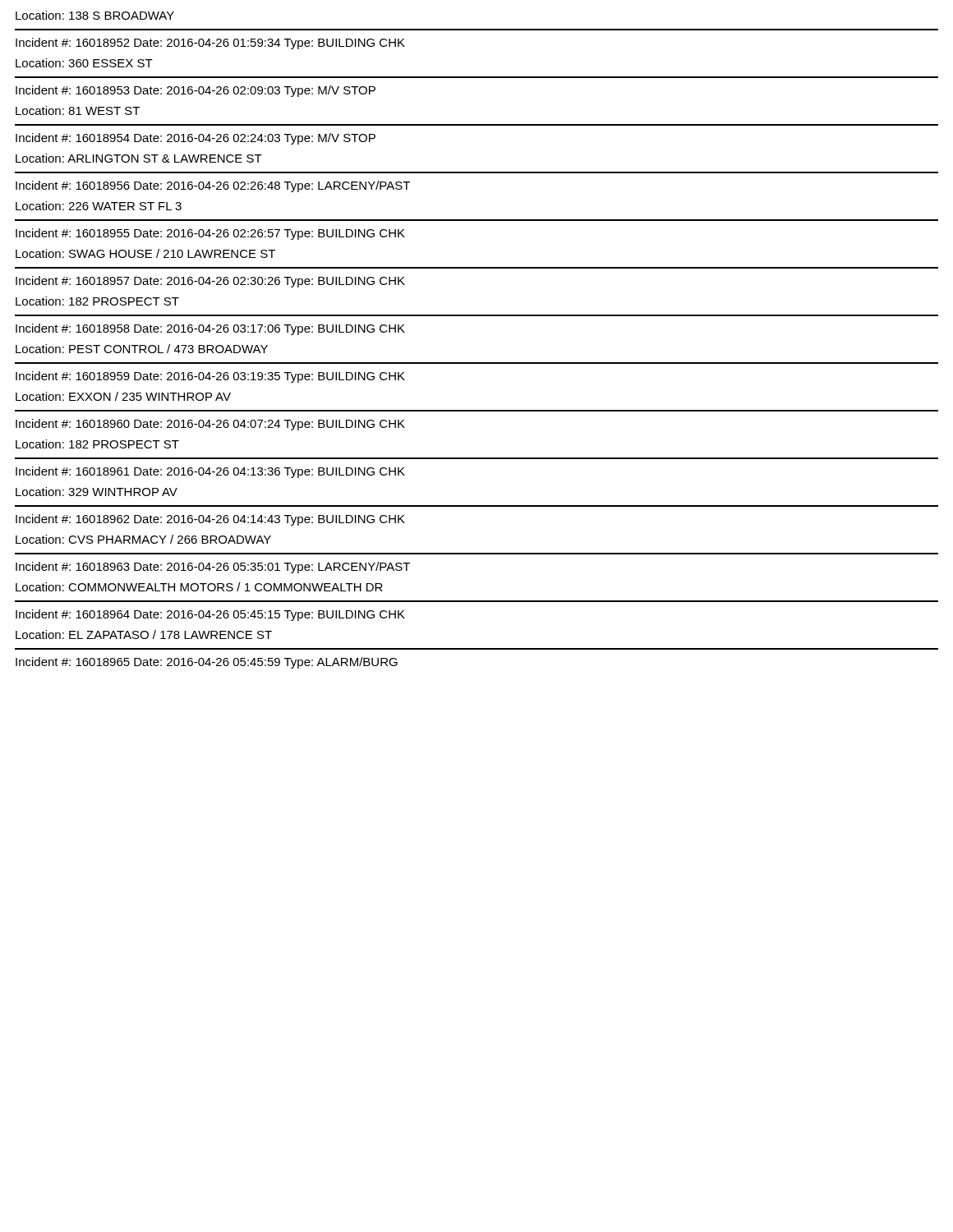
Task: Point to the block beginning "Incident #: 16018957 Date: 2016-04-26 02:30:26"
Action: [x=210, y=282]
